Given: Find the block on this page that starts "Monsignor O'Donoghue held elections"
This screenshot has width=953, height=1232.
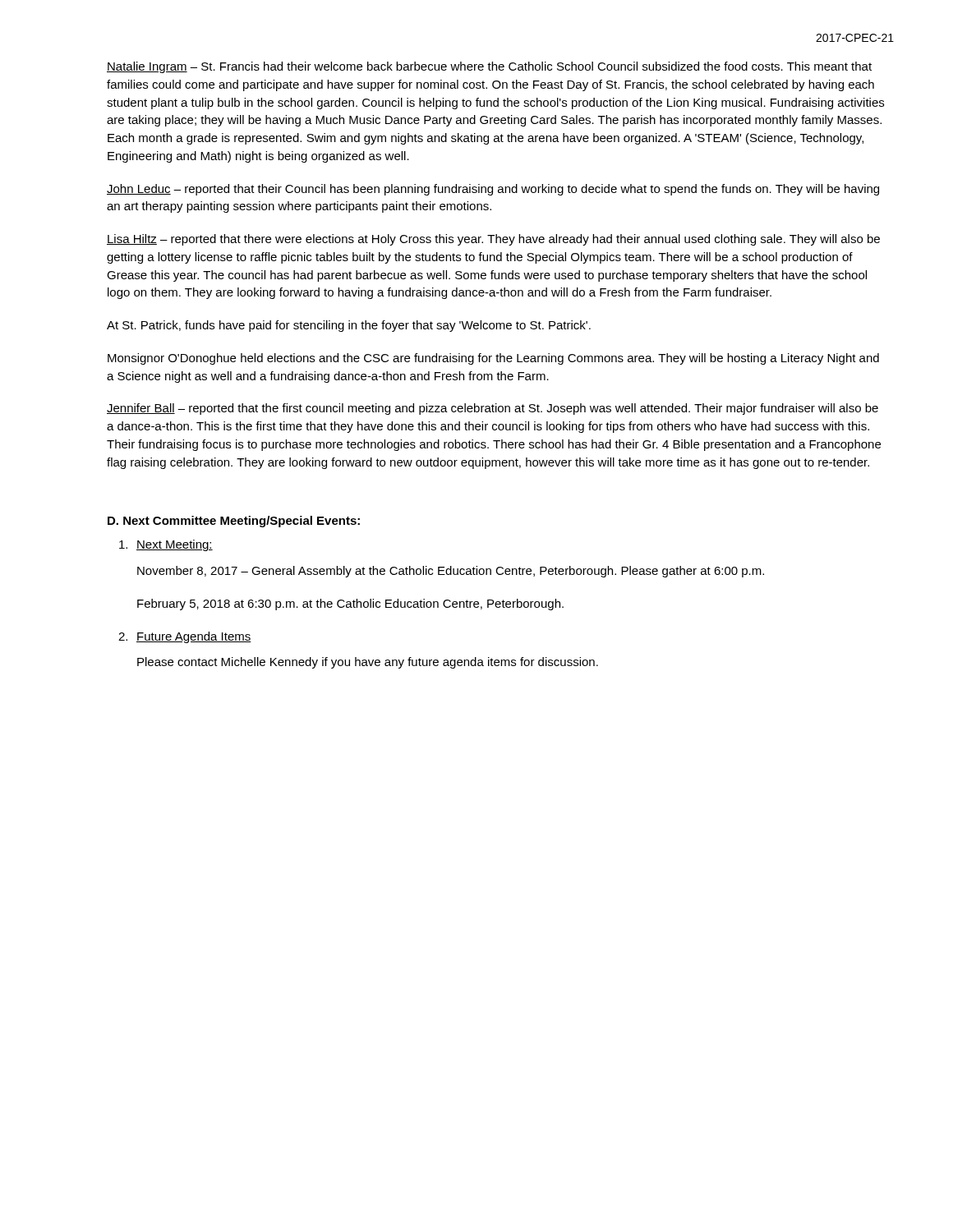Looking at the screenshot, I should pyautogui.click(x=493, y=366).
